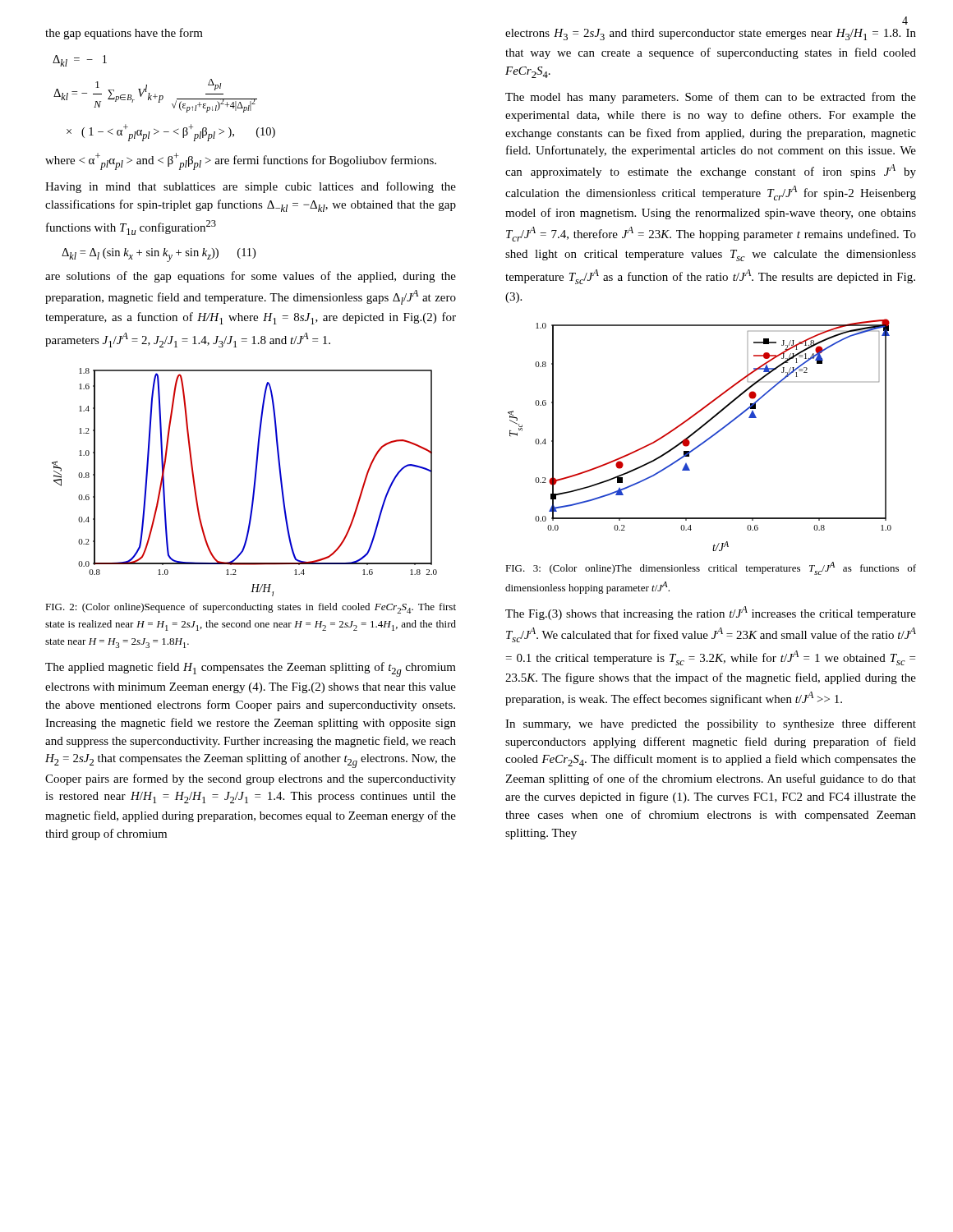Point to the block beginning "In summary, we have"
Viewport: 953px width, 1232px height.
[711, 779]
